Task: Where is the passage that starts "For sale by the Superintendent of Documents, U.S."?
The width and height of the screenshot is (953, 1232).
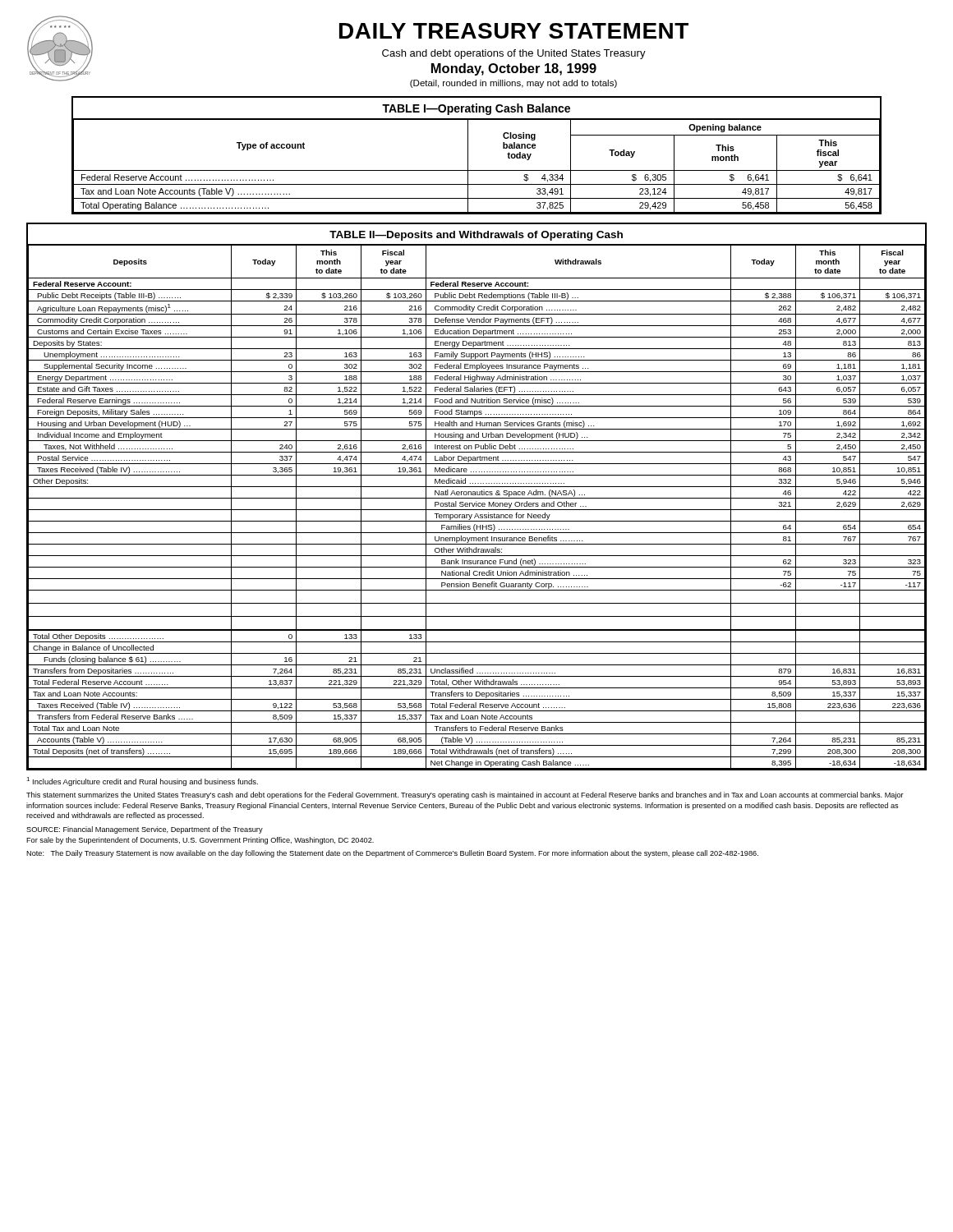Action: coord(200,840)
